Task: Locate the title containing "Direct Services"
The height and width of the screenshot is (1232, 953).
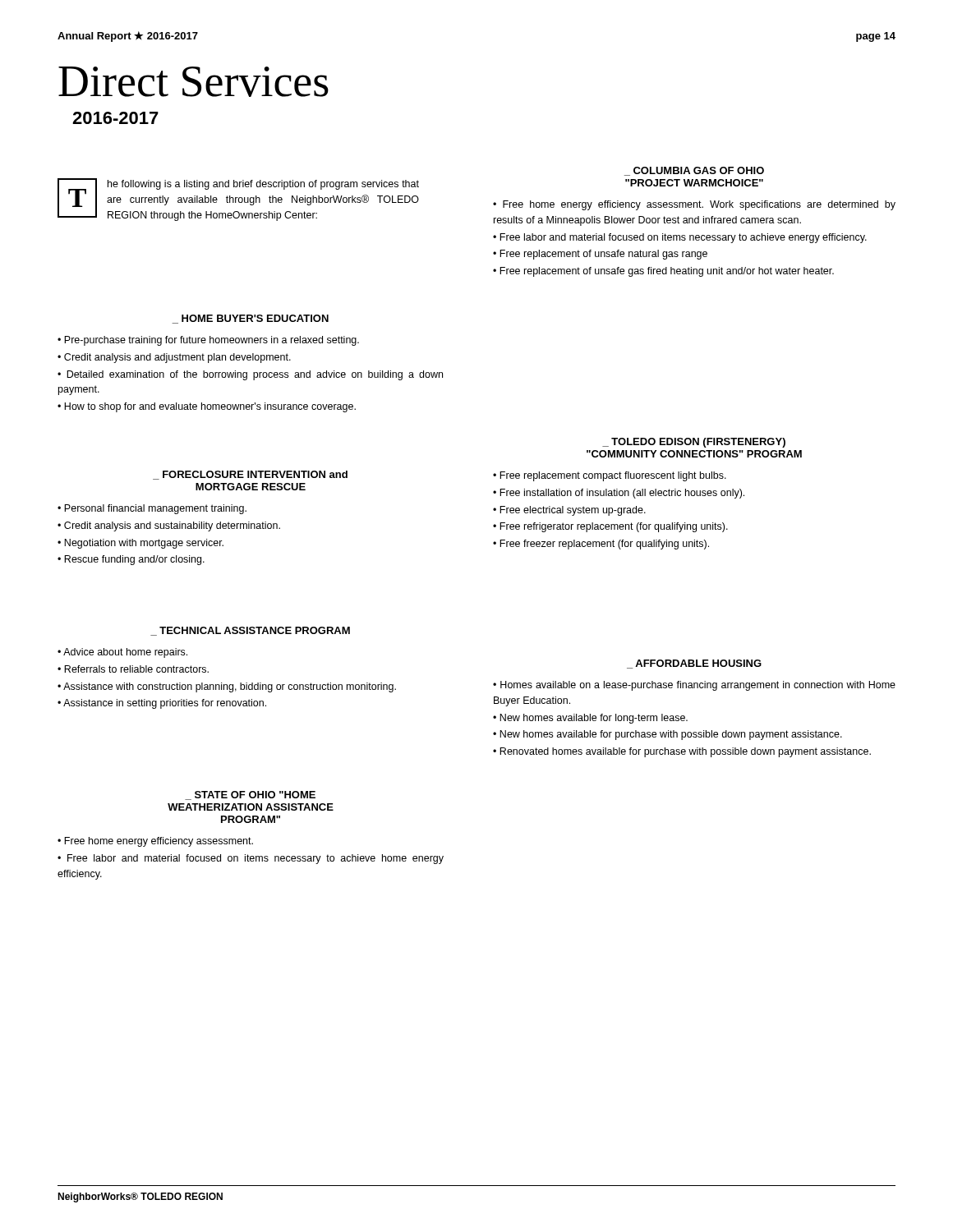Action: (194, 82)
